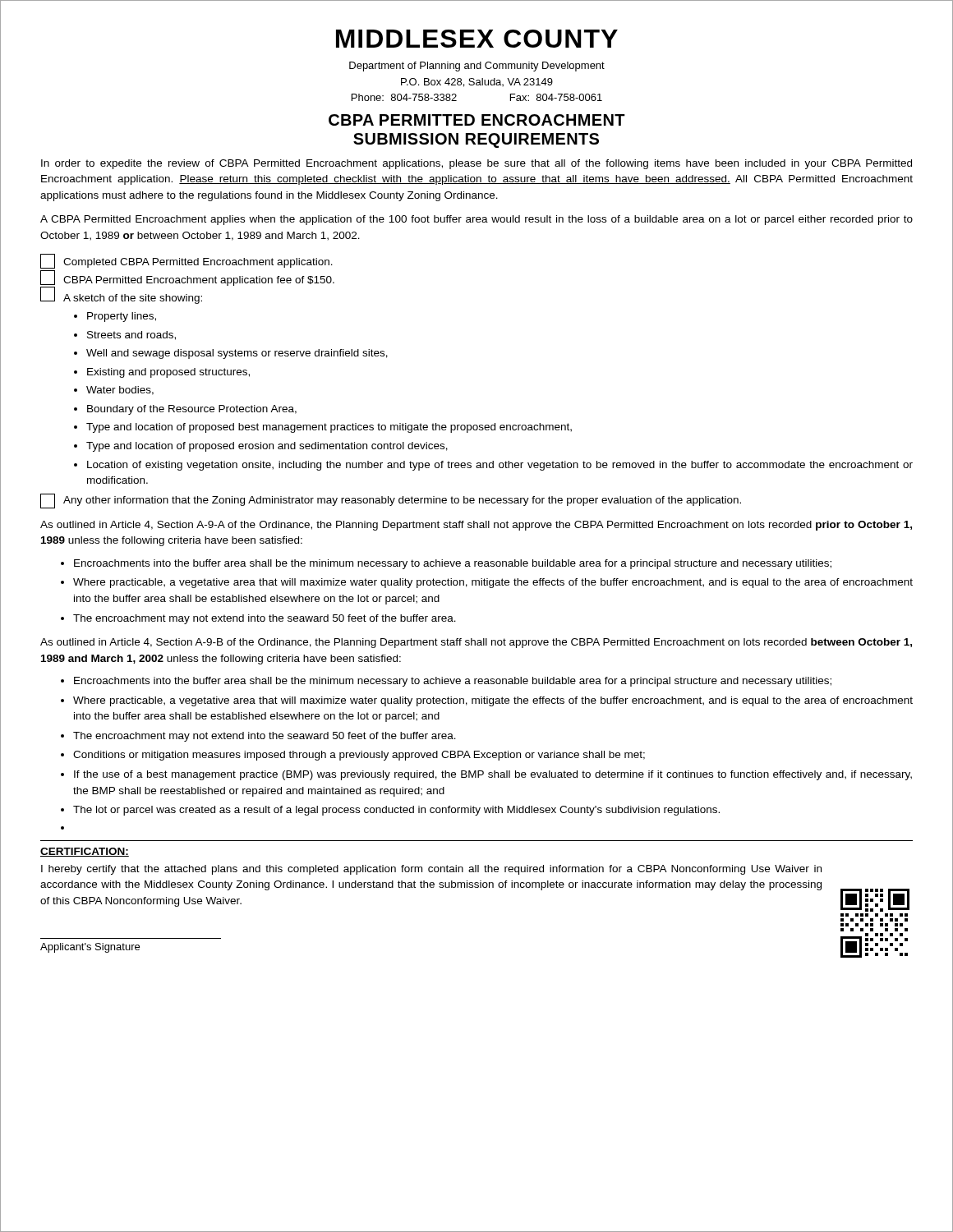Point to the text starting "Existing and proposed structures,"
Screen dimensions: 1232x953
[169, 371]
